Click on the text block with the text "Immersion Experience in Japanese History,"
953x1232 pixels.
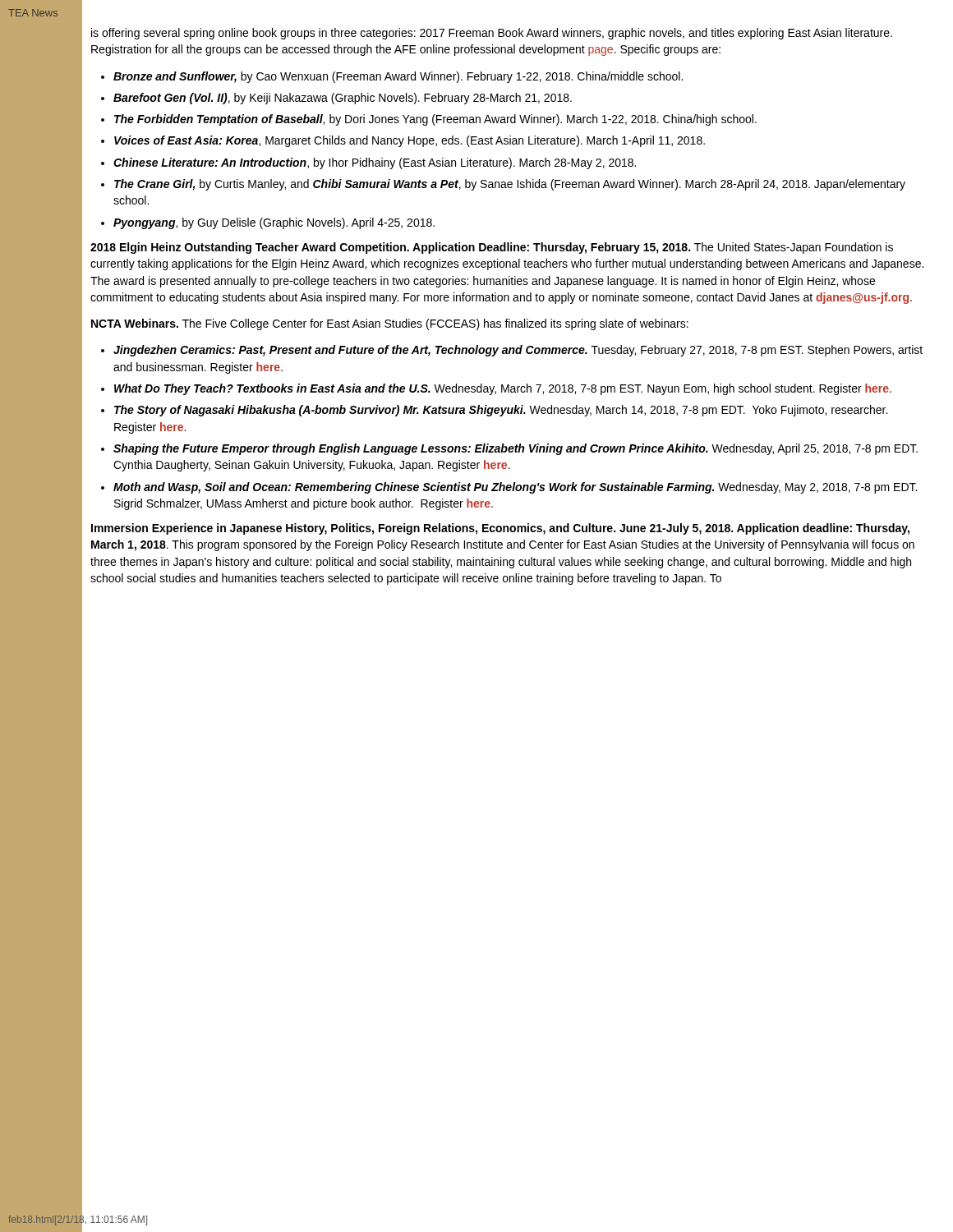(509, 553)
